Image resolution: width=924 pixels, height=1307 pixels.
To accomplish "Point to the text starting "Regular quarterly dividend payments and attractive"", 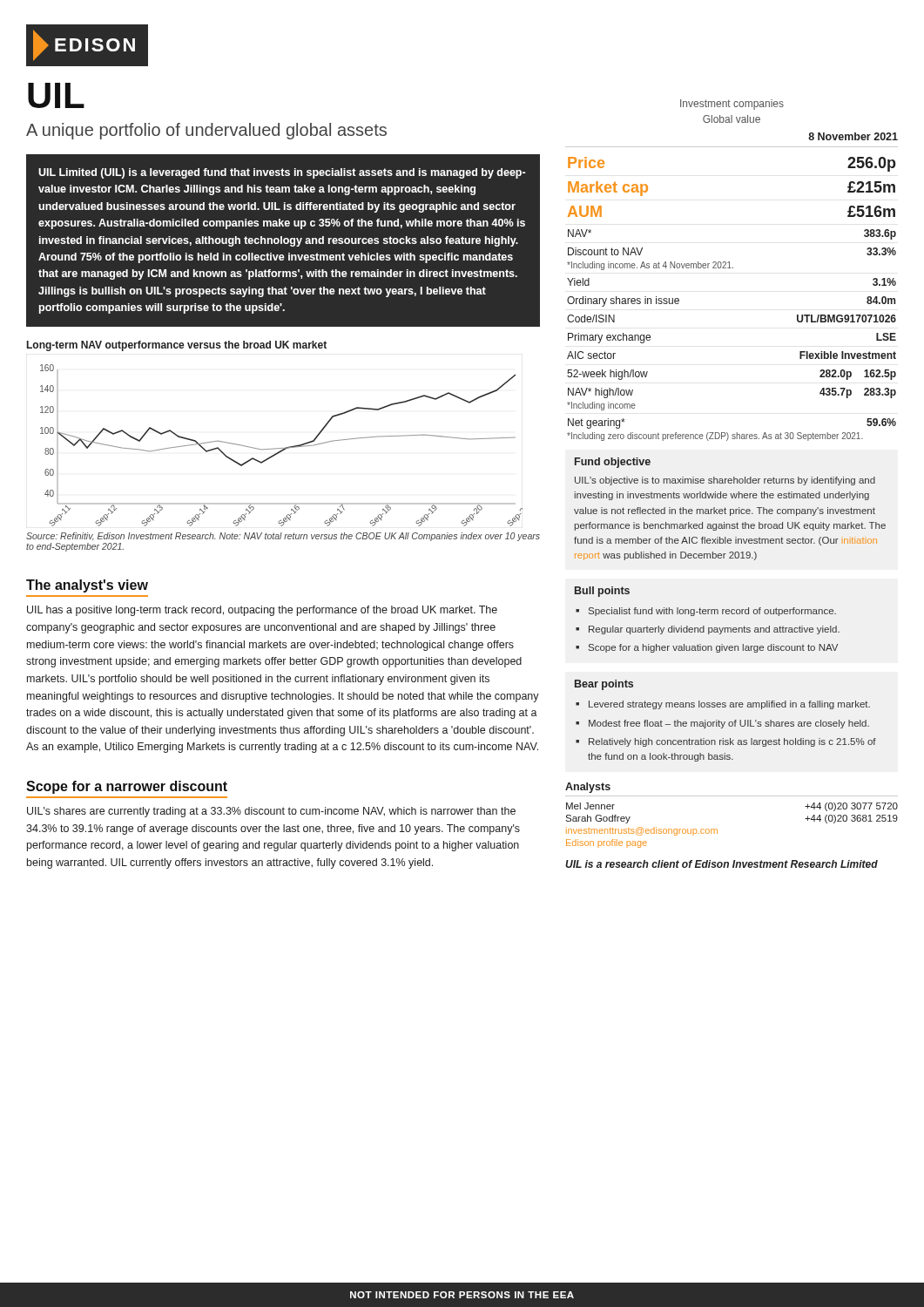I will click(714, 629).
